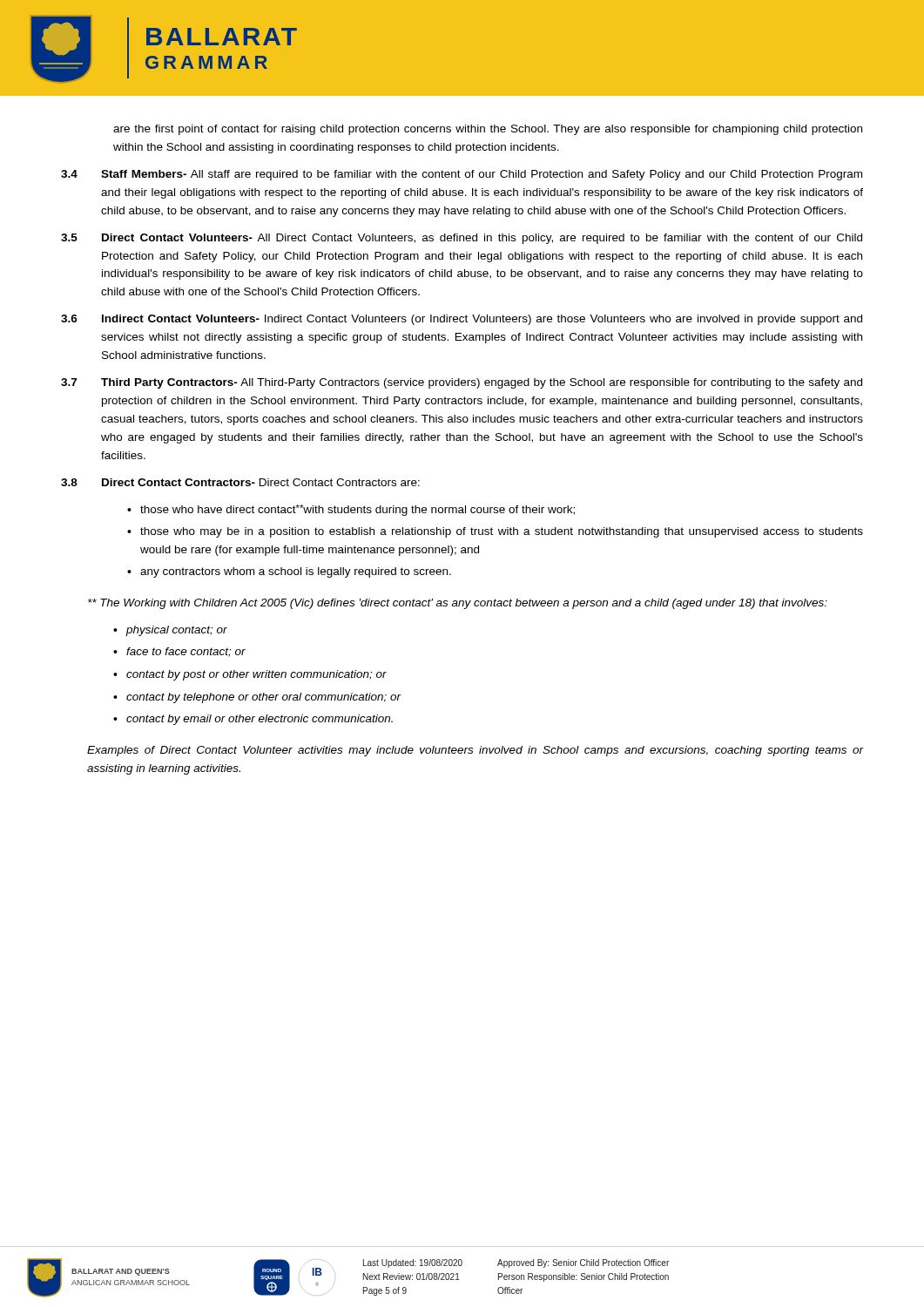Screen dimensions: 1307x924
Task: Click on the element starting "those who have direct contact** with students during"
Action: 358,508
